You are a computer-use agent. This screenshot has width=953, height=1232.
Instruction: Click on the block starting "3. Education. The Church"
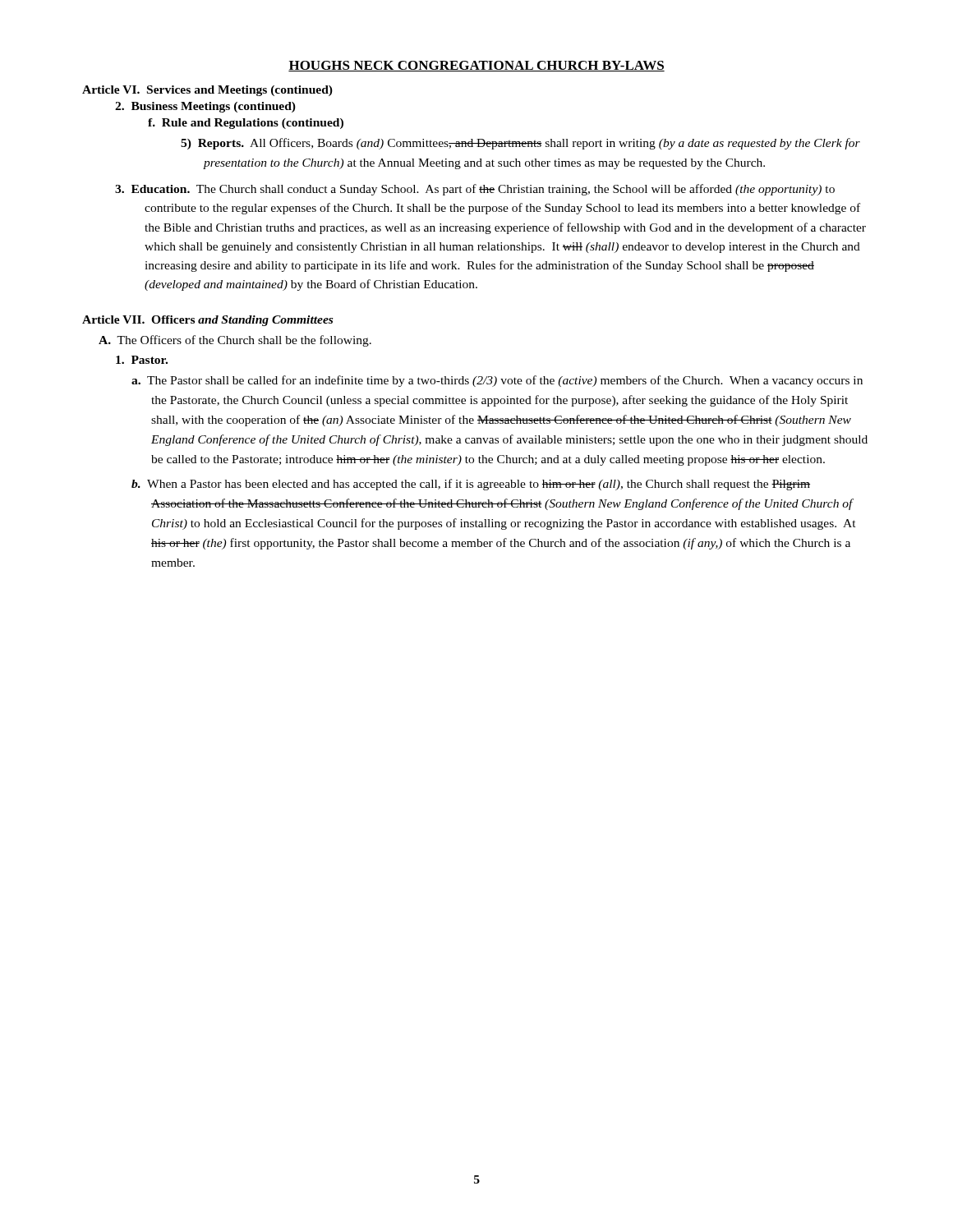[491, 236]
